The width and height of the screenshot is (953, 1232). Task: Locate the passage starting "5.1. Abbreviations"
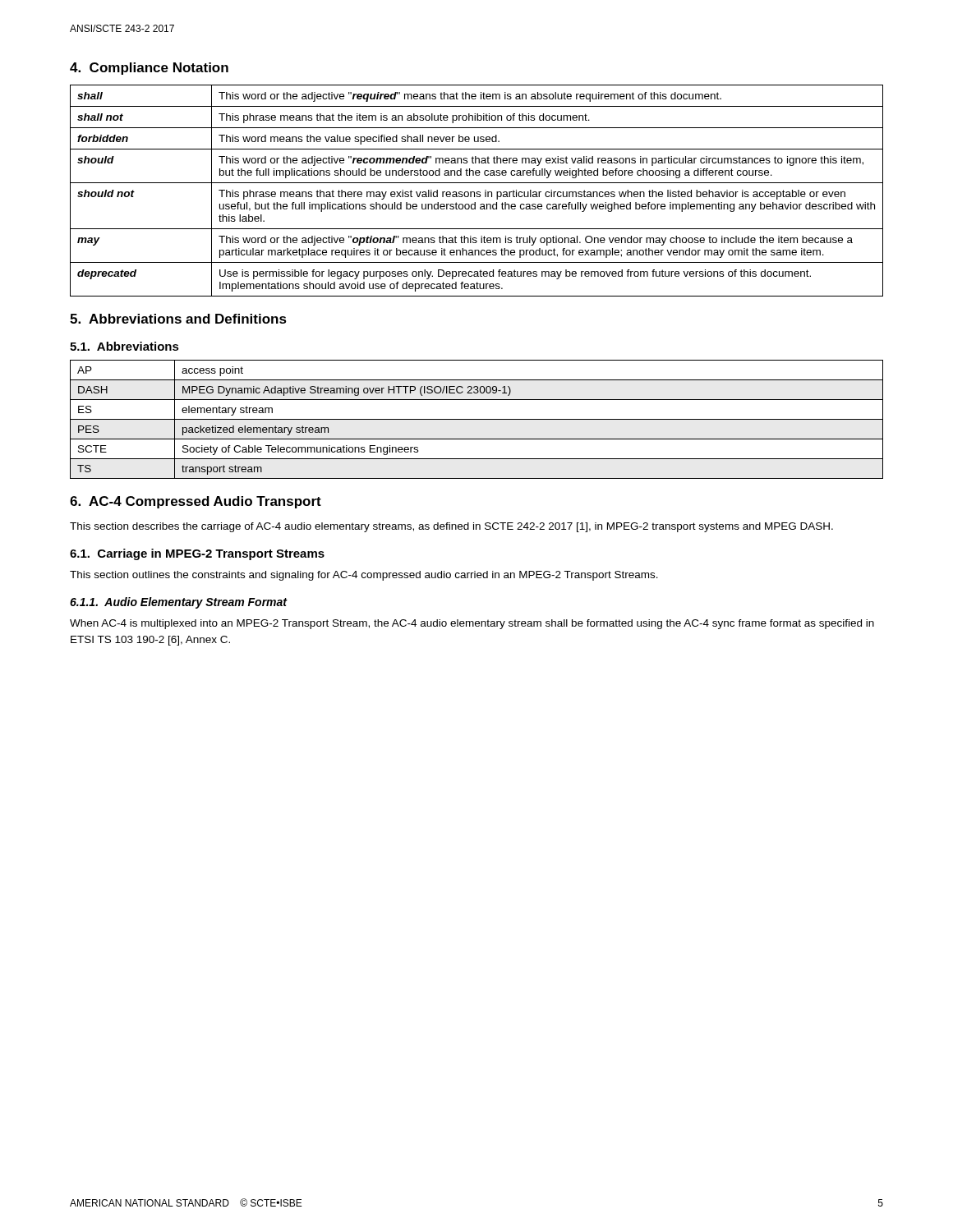click(124, 346)
